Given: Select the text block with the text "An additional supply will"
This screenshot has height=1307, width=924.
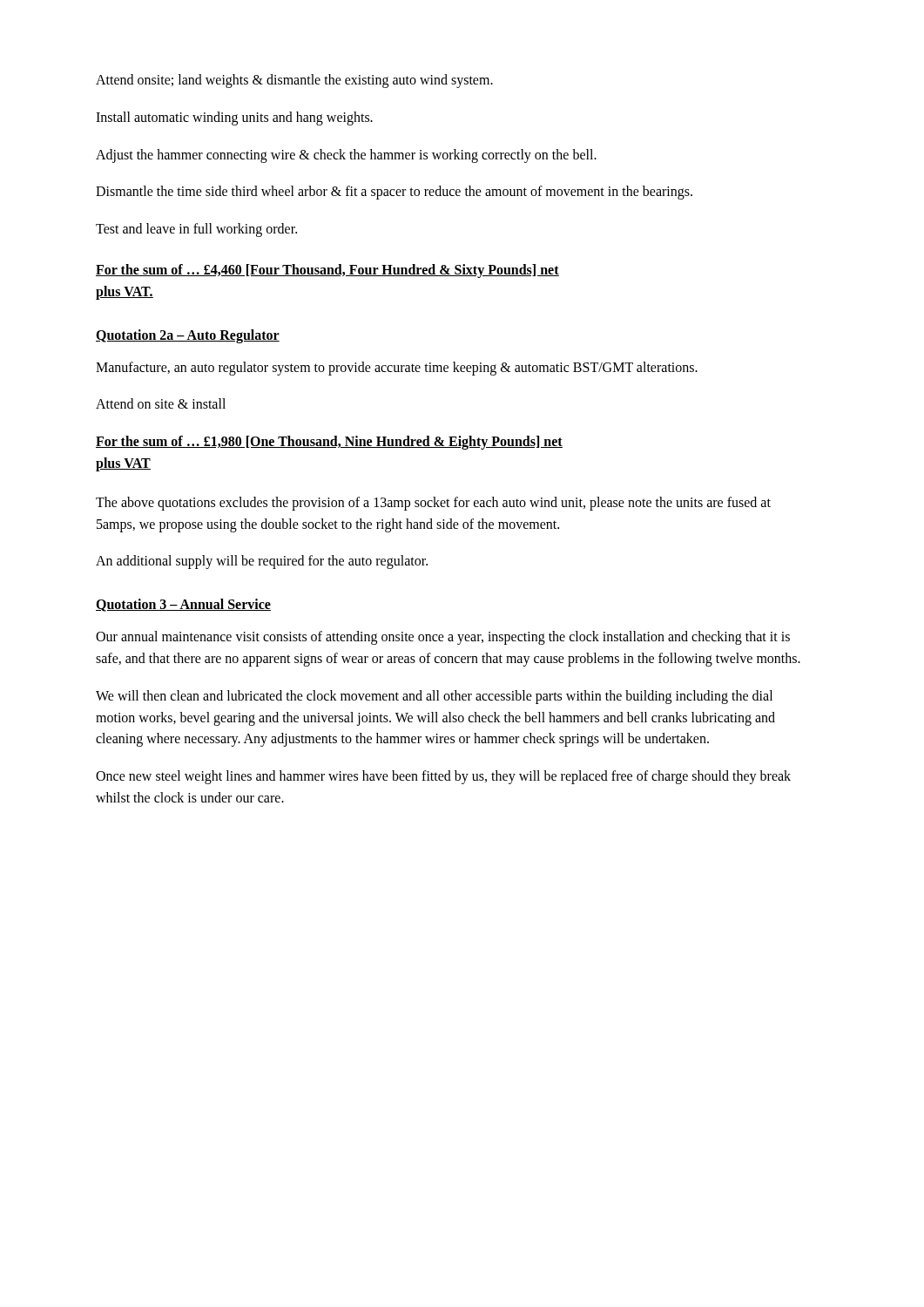Looking at the screenshot, I should (x=262, y=561).
